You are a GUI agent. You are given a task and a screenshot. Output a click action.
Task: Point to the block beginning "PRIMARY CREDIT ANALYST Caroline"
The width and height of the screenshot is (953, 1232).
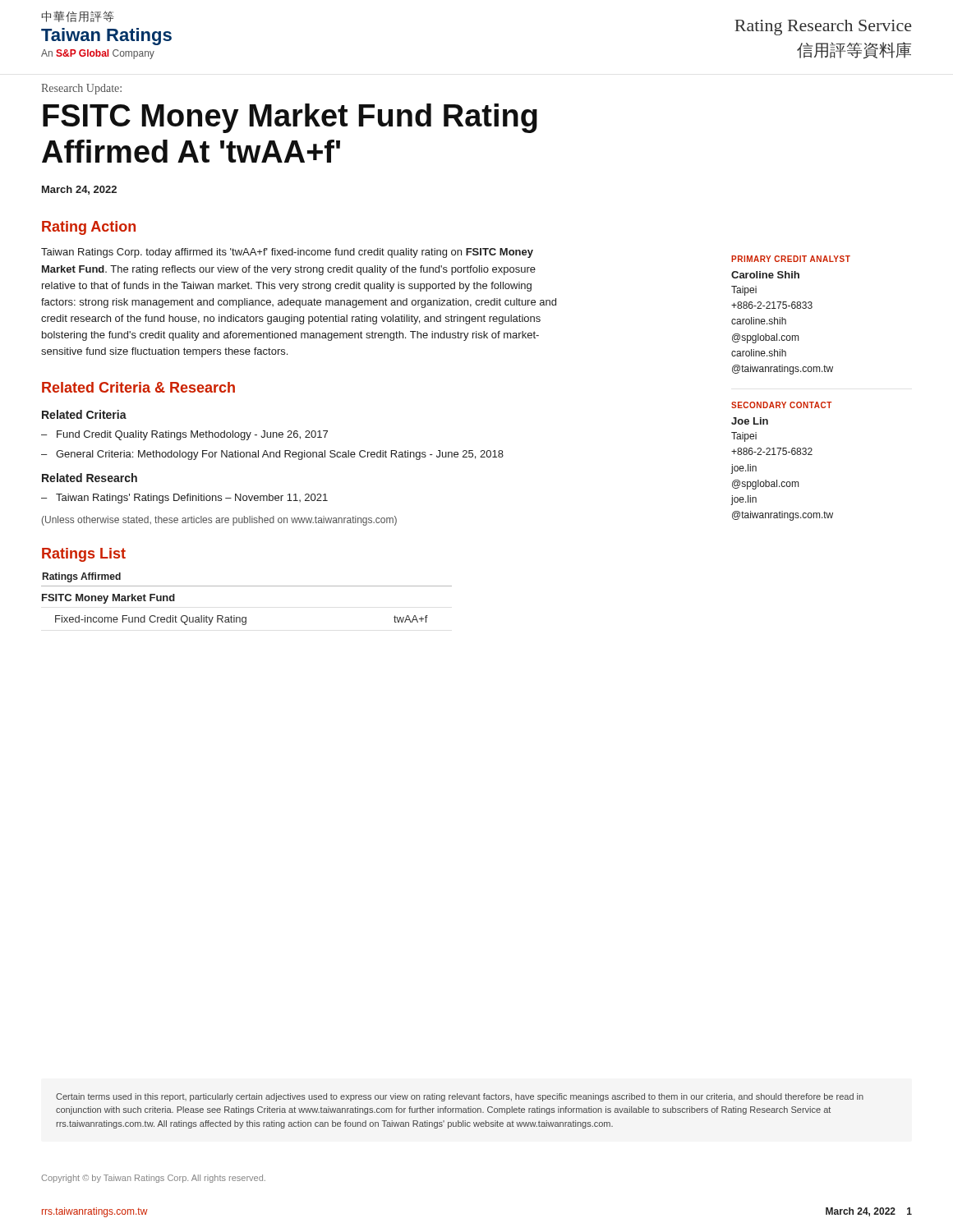(791, 259)
